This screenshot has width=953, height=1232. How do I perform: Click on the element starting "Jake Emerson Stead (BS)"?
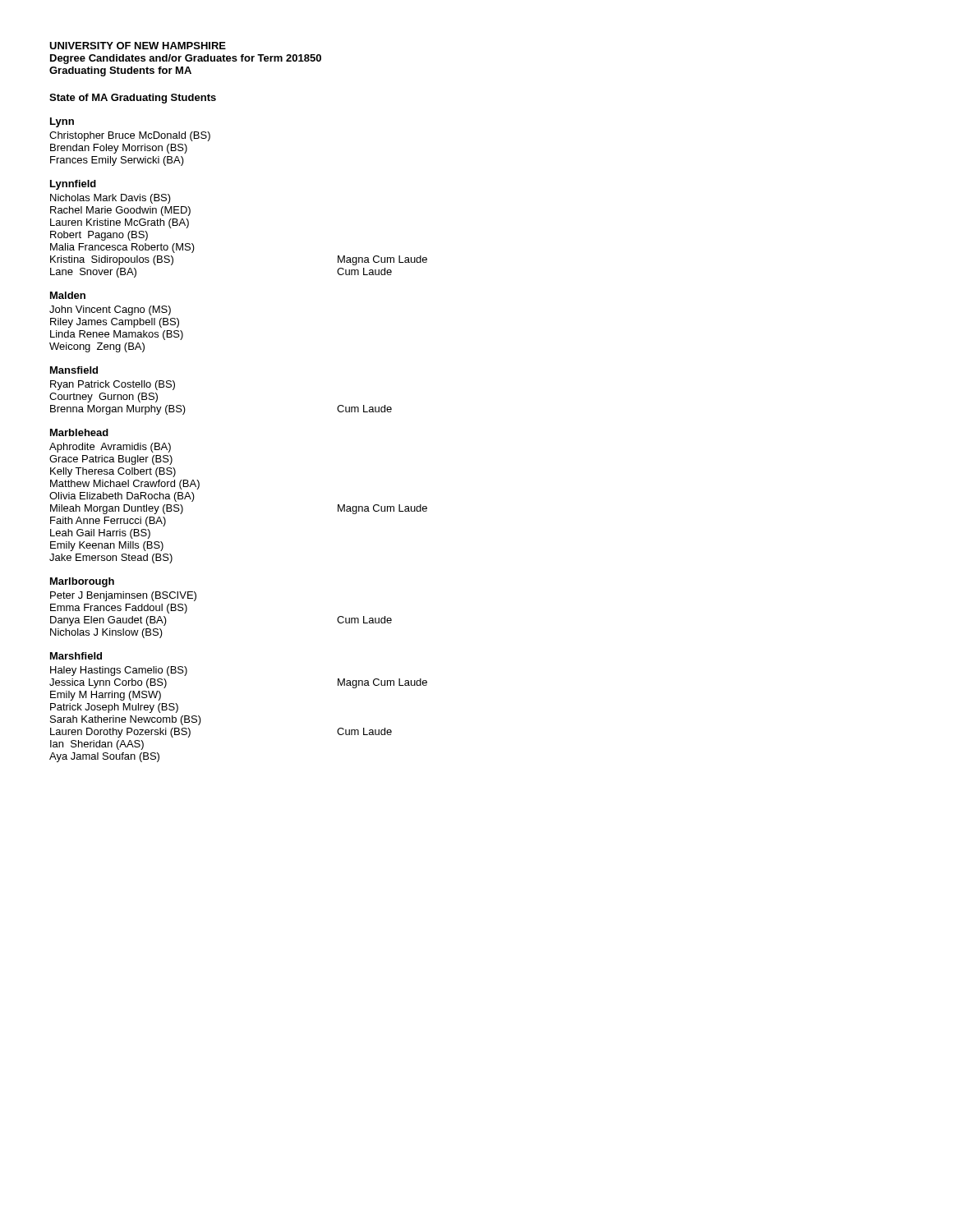111,559
